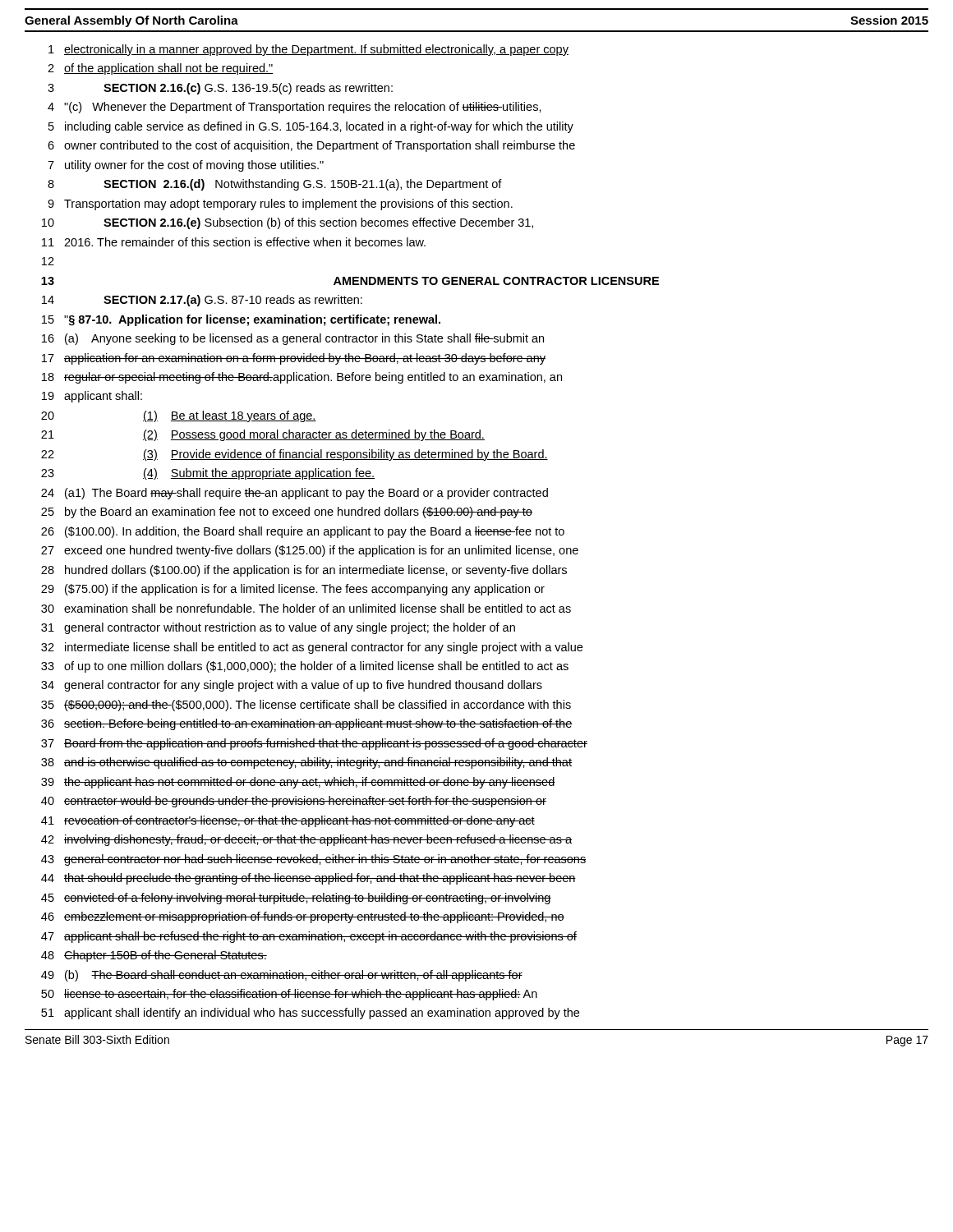Viewport: 953px width, 1232px height.
Task: Where is the passage that starts "8SECTION 2.16.(d) Notwithstanding G.S. 150B-21.1(a), the Department of"?
Action: pos(476,194)
